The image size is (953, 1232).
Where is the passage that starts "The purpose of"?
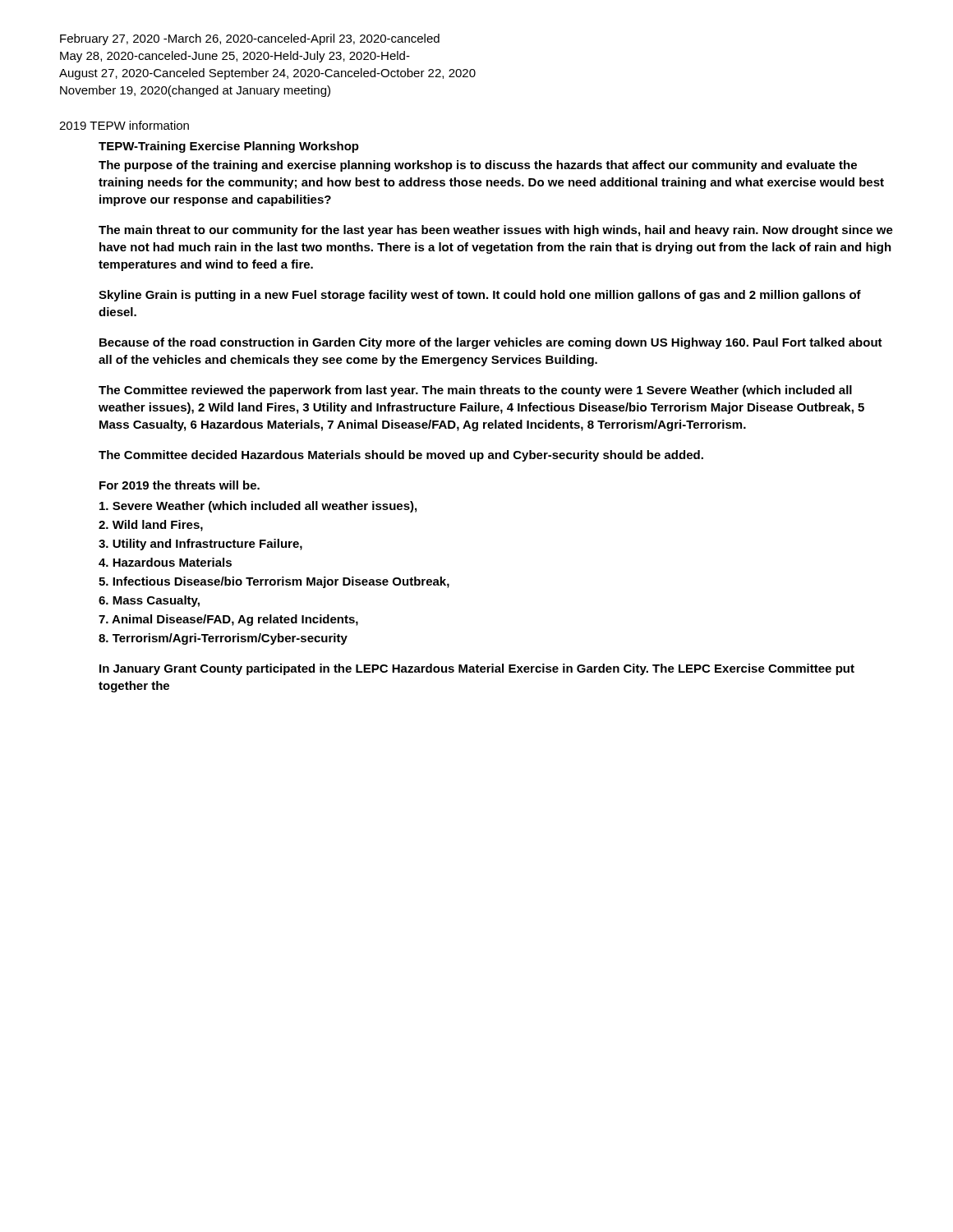pyautogui.click(x=491, y=182)
